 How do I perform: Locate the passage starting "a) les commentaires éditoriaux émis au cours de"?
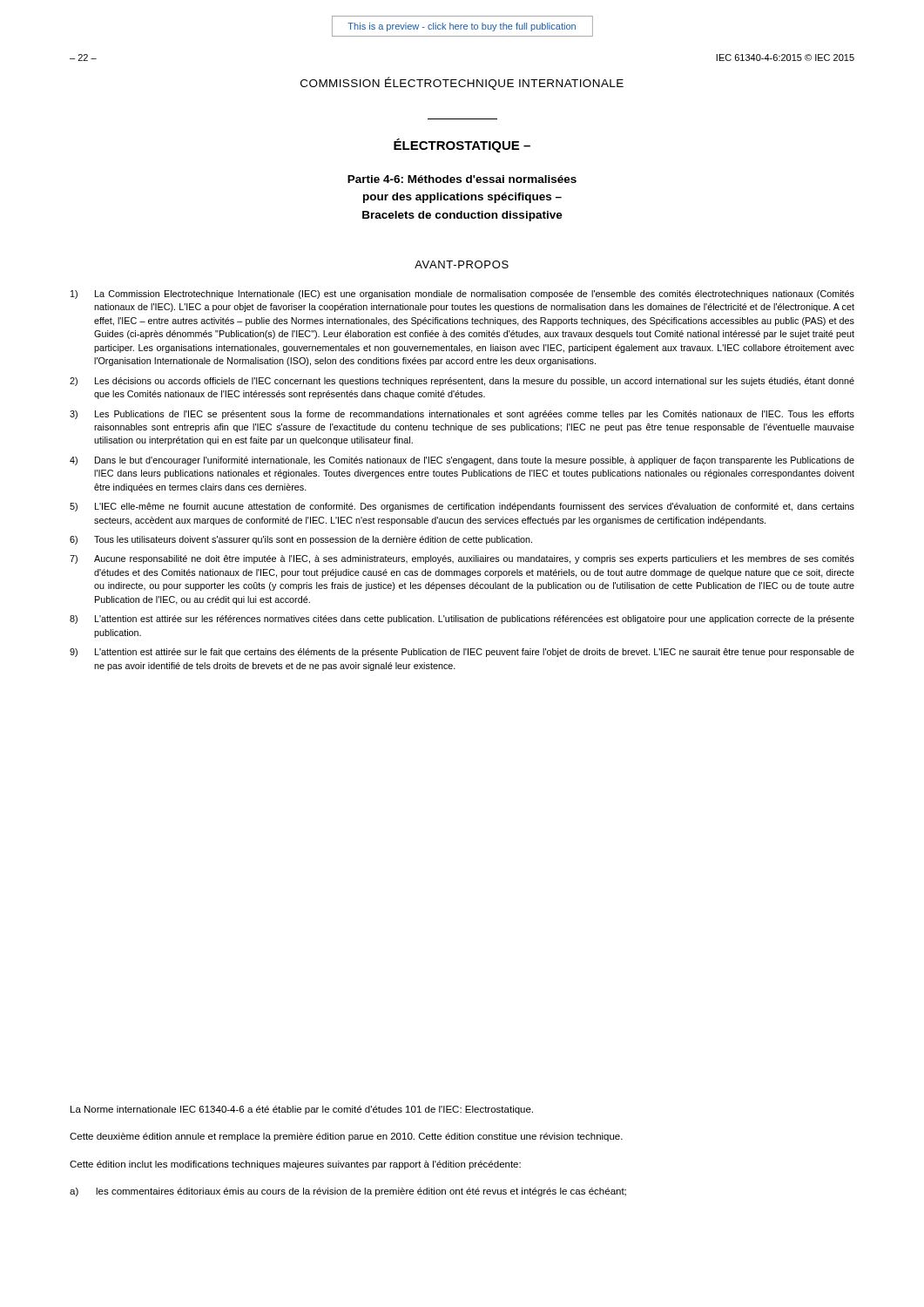462,1191
